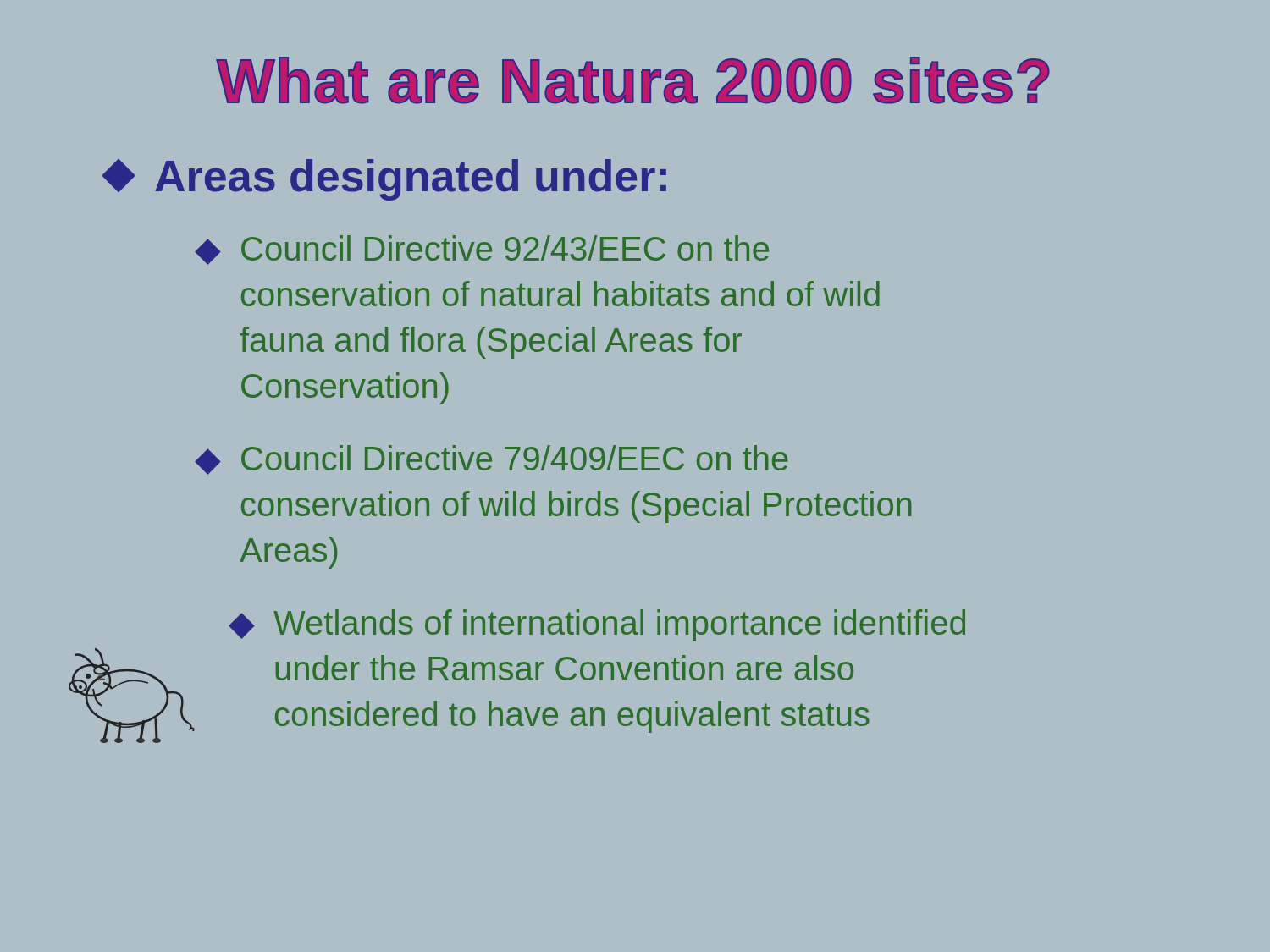This screenshot has width=1270, height=952.
Task: Point to the block beginning "◆ Wetlands of international importance"
Action: click(x=598, y=669)
